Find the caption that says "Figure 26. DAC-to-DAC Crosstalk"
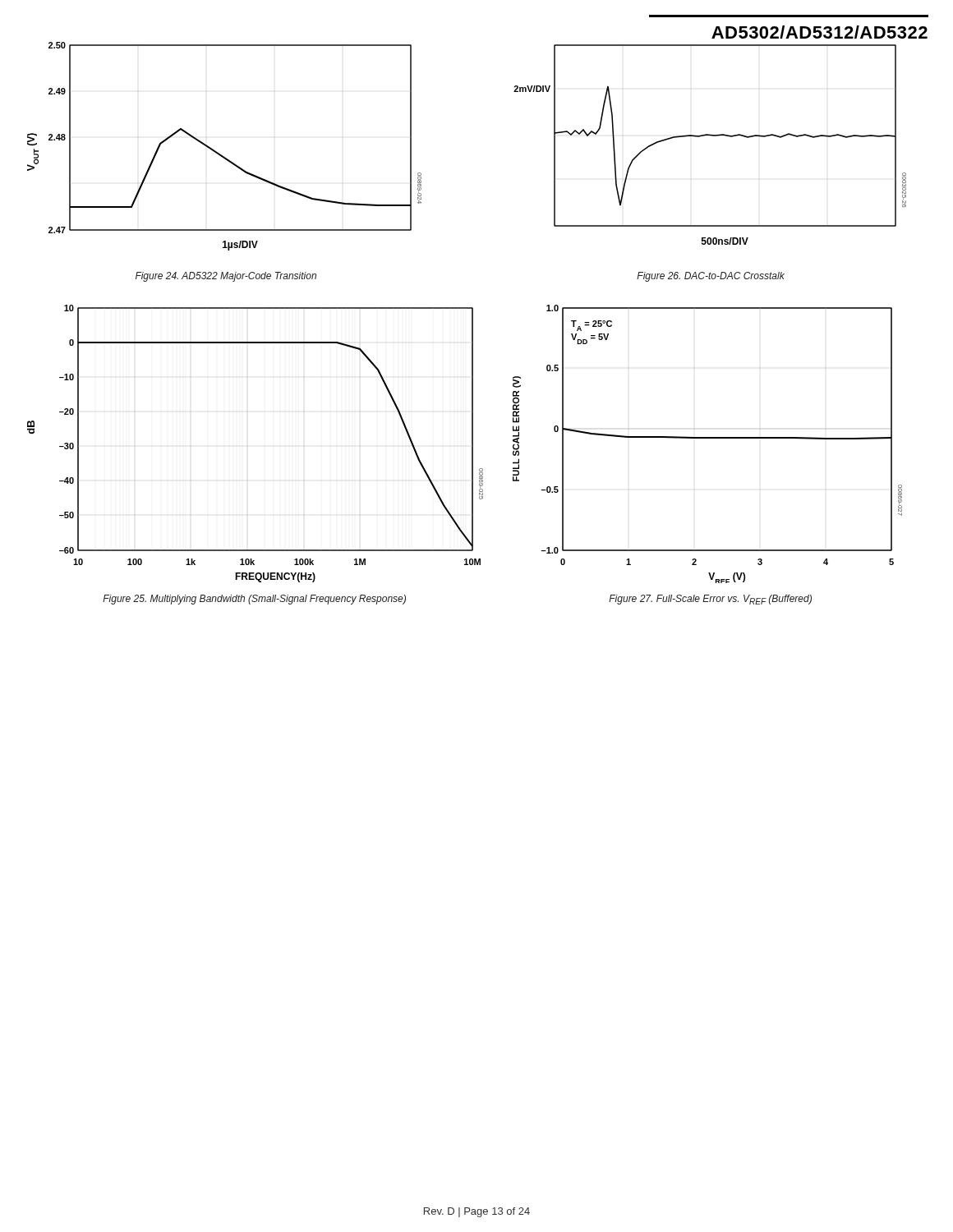Viewport: 953px width, 1232px height. [x=711, y=276]
